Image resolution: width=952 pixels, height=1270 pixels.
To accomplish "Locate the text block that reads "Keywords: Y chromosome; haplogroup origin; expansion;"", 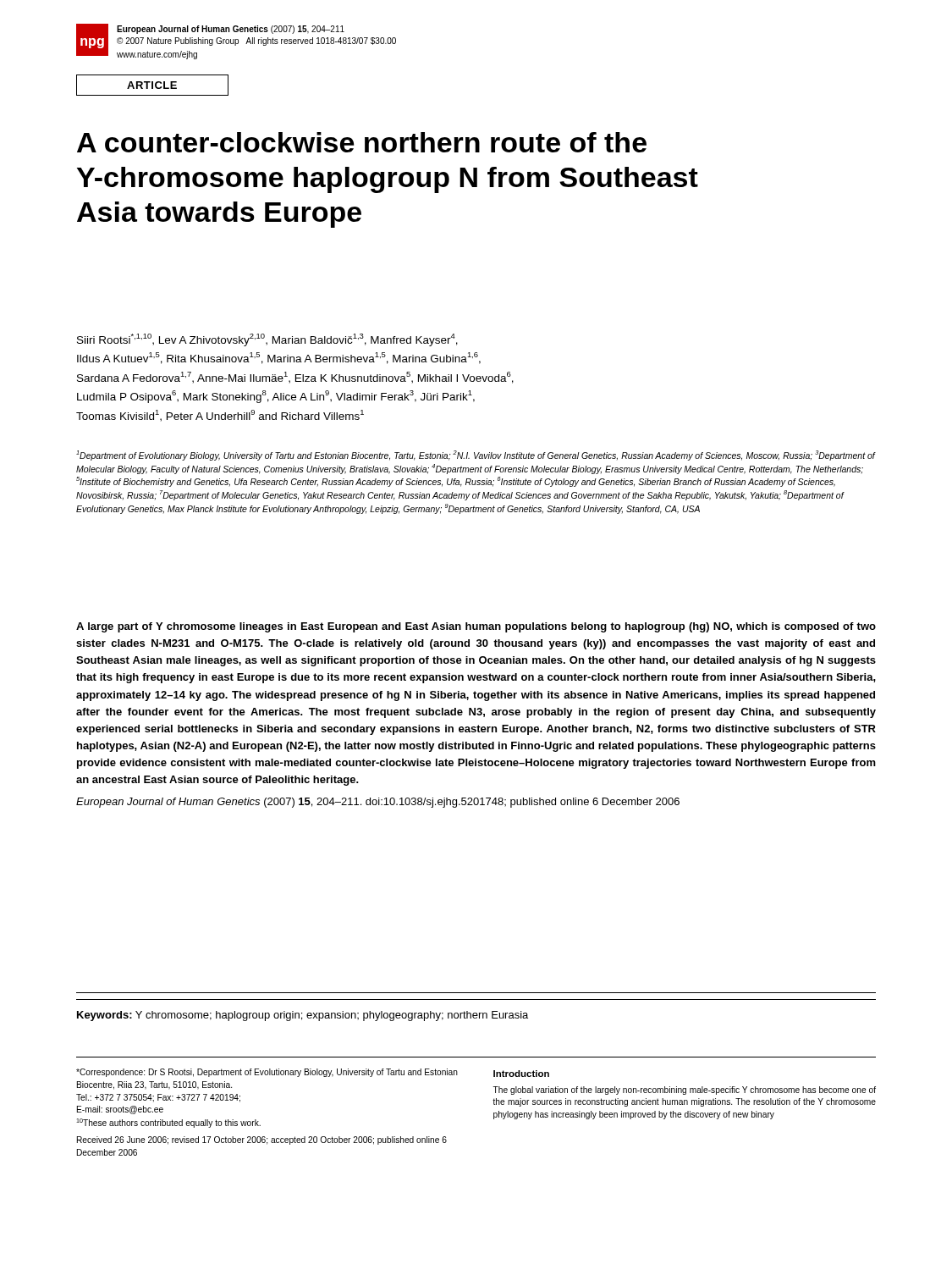I will 302,1015.
